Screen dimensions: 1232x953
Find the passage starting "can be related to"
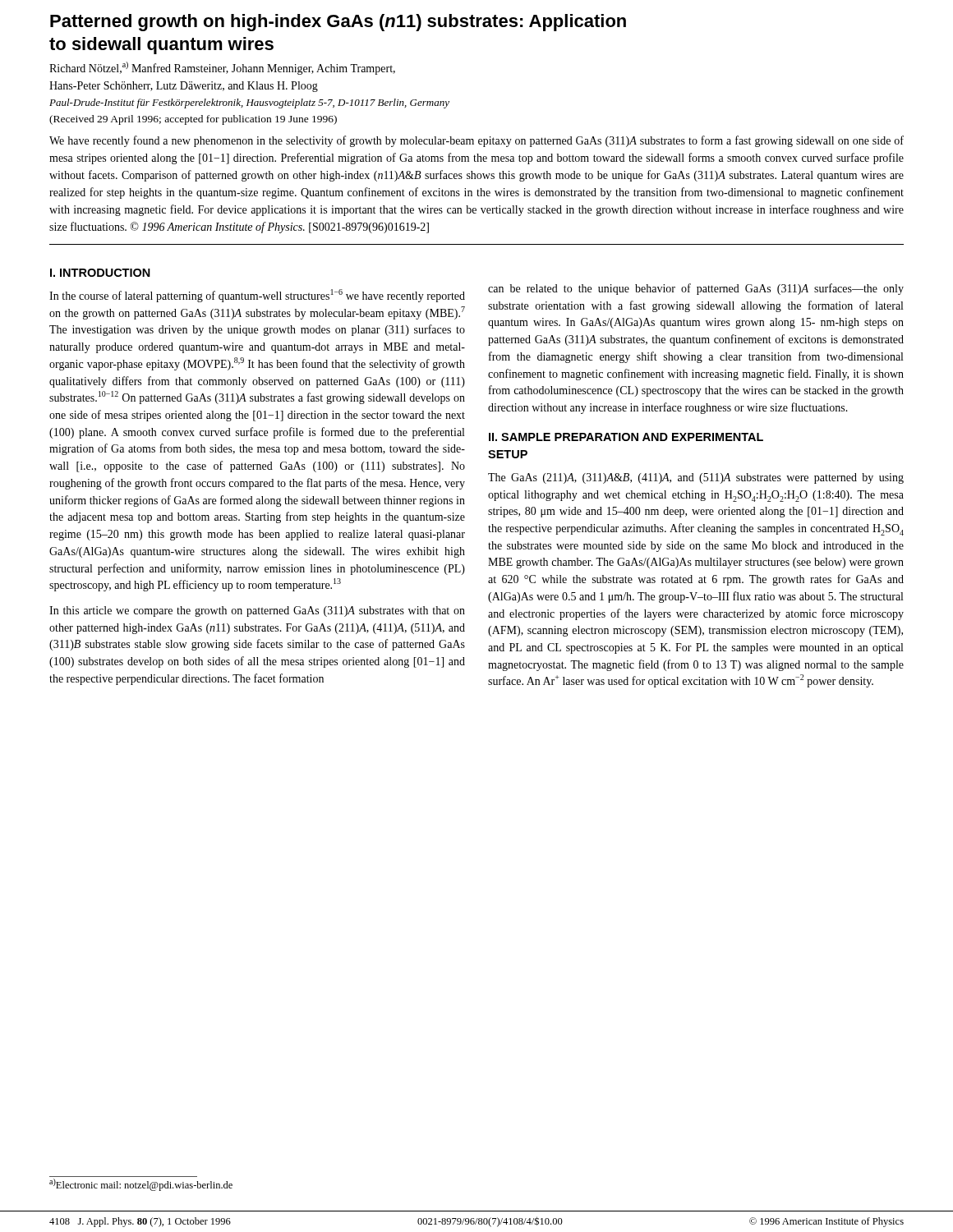tap(696, 348)
